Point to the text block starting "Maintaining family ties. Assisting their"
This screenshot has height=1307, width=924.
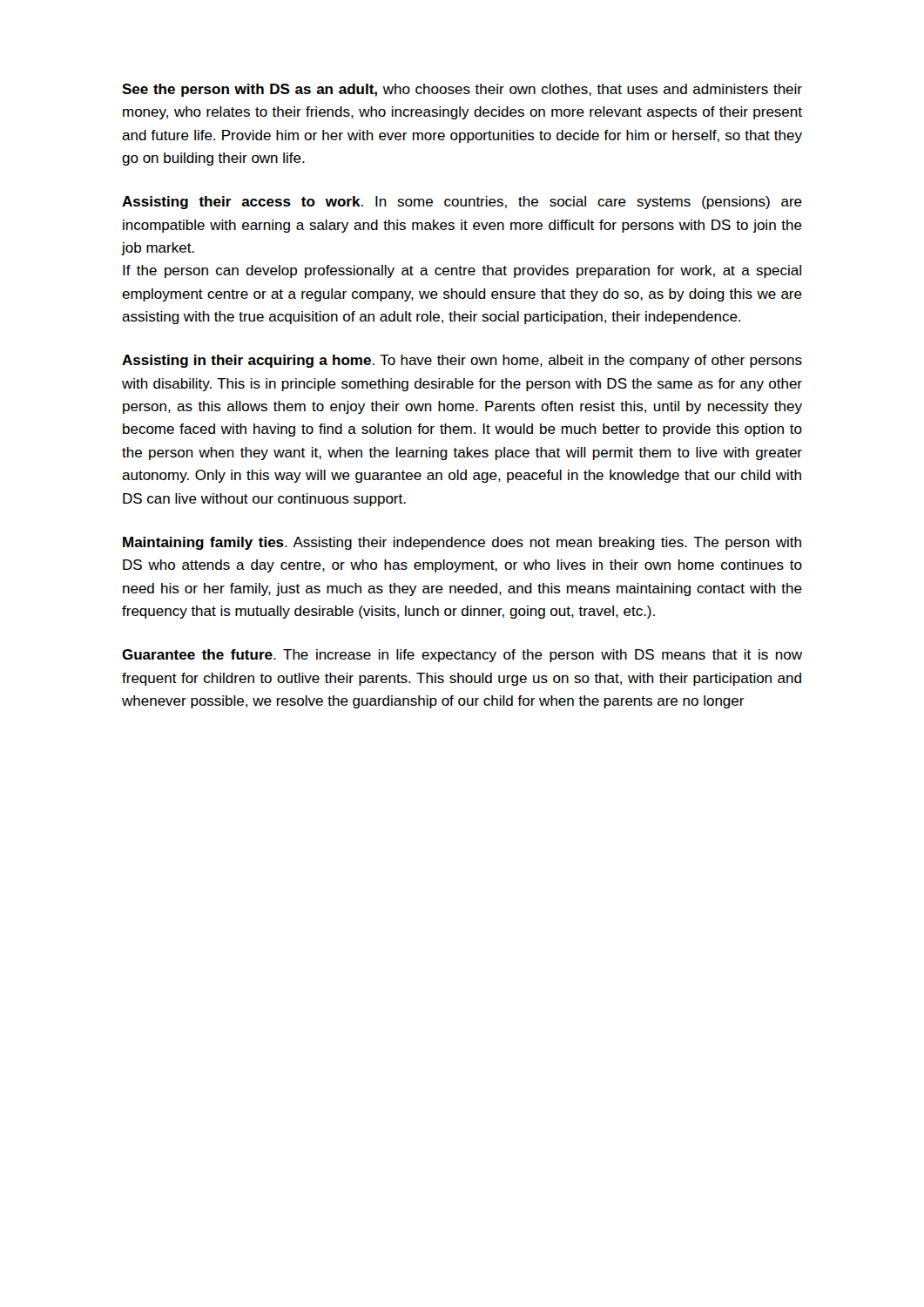click(462, 577)
